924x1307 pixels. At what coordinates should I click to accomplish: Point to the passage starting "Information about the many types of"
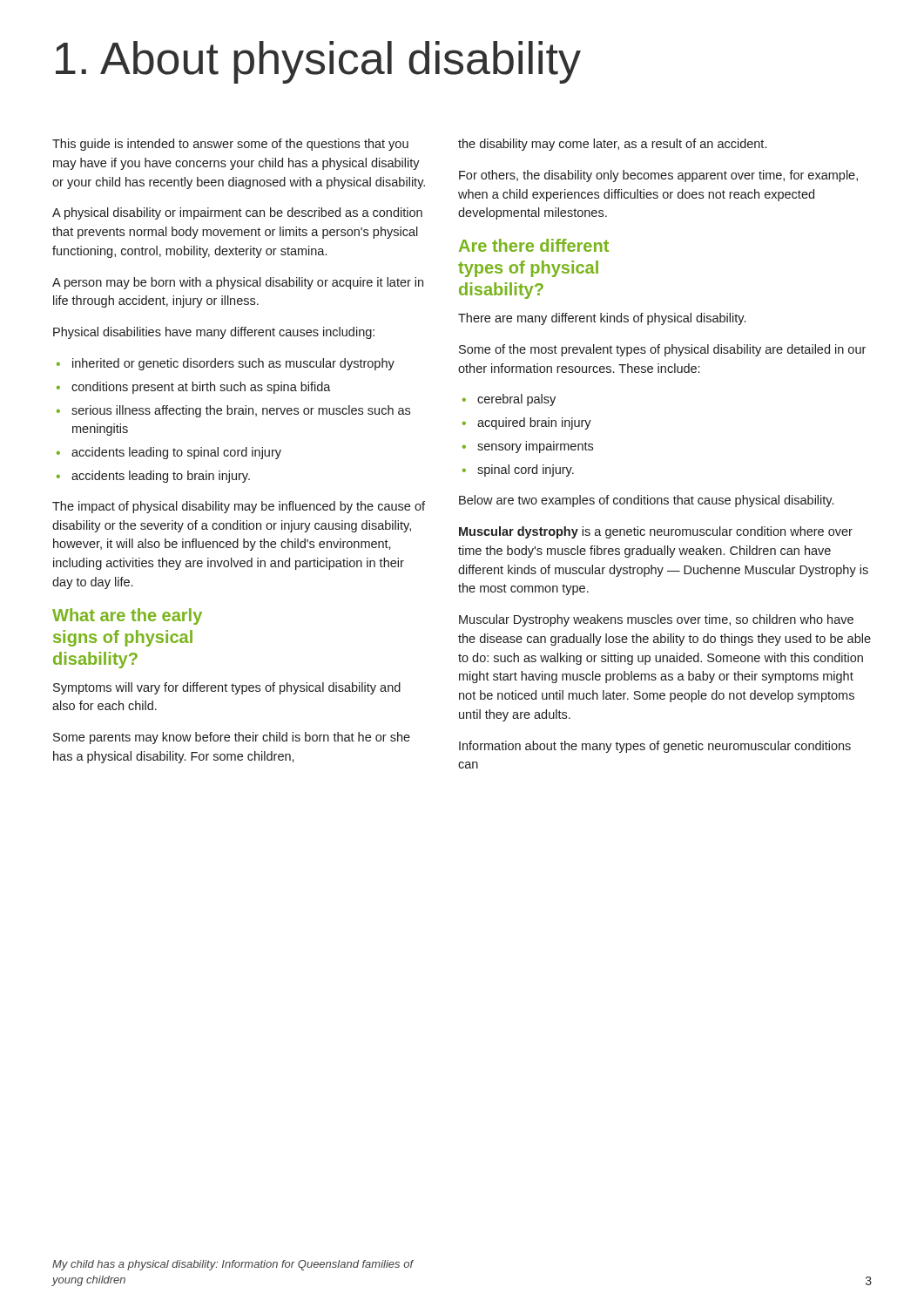click(665, 756)
